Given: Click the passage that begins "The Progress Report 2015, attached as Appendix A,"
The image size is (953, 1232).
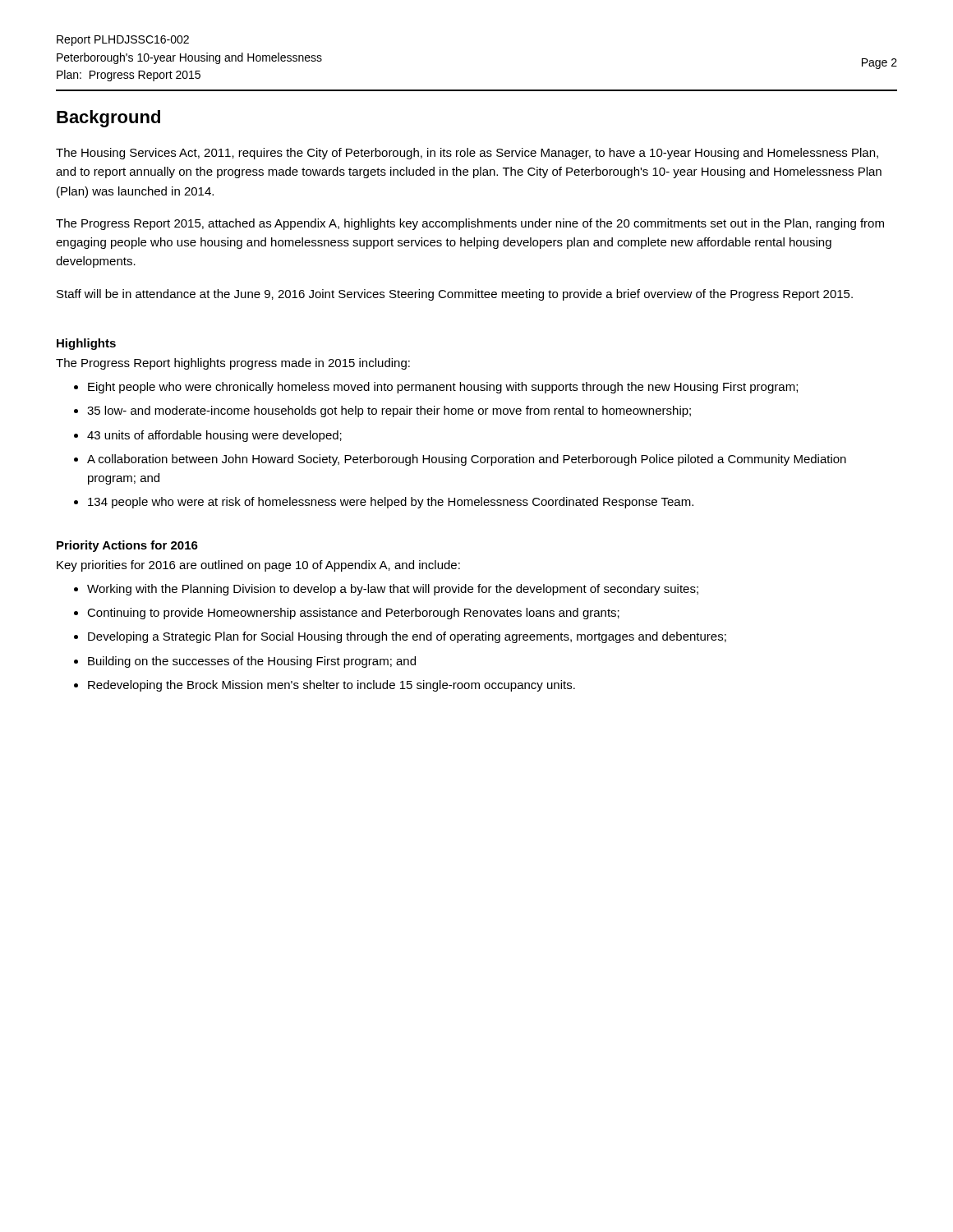Looking at the screenshot, I should [470, 242].
